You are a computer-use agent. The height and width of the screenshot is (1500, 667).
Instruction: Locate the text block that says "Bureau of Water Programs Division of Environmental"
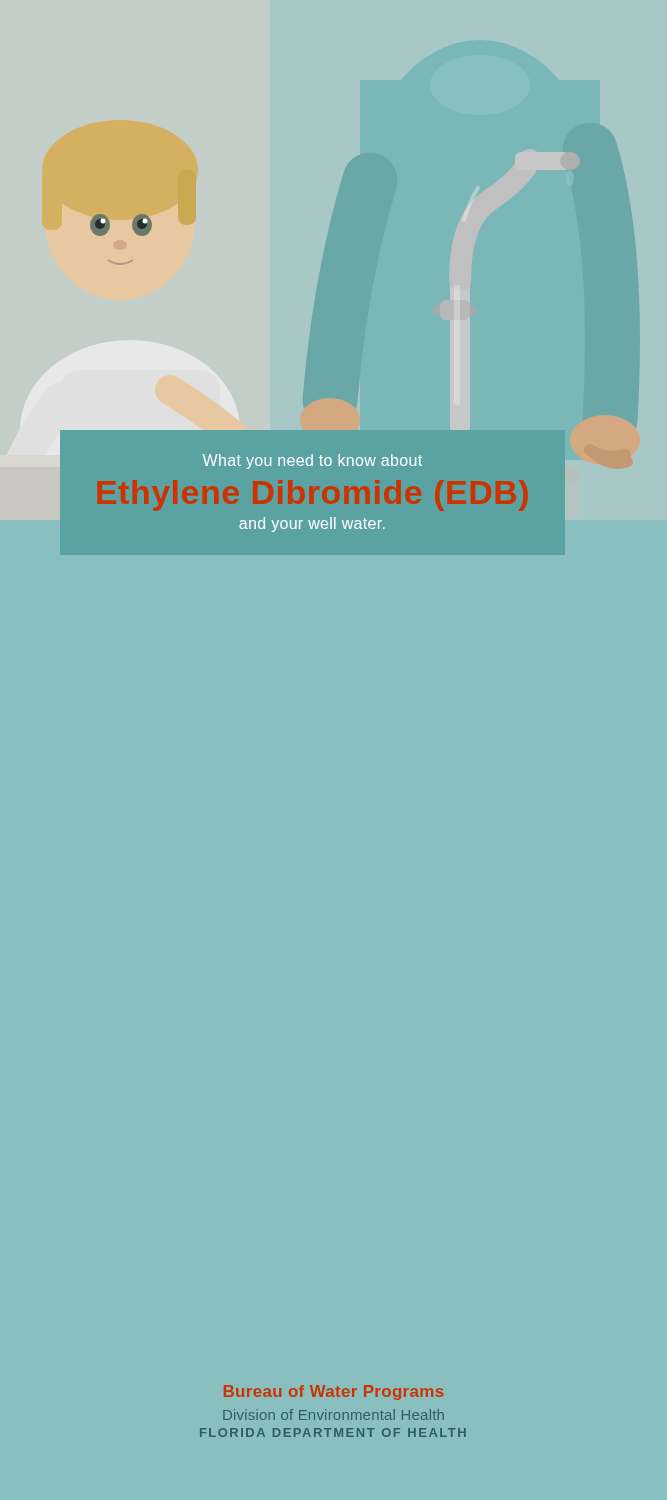334,1411
